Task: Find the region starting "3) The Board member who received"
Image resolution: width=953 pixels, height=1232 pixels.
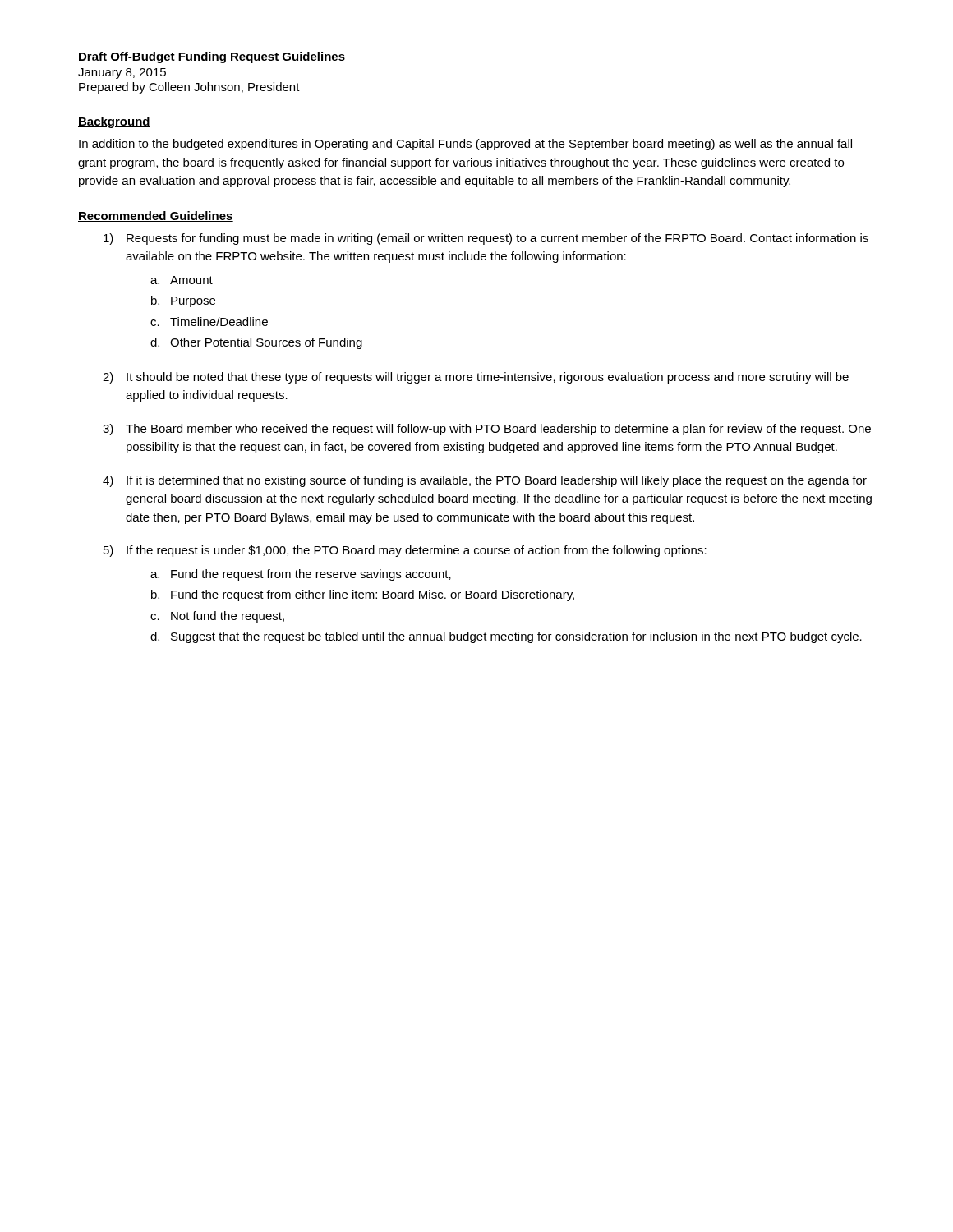Action: click(x=489, y=438)
